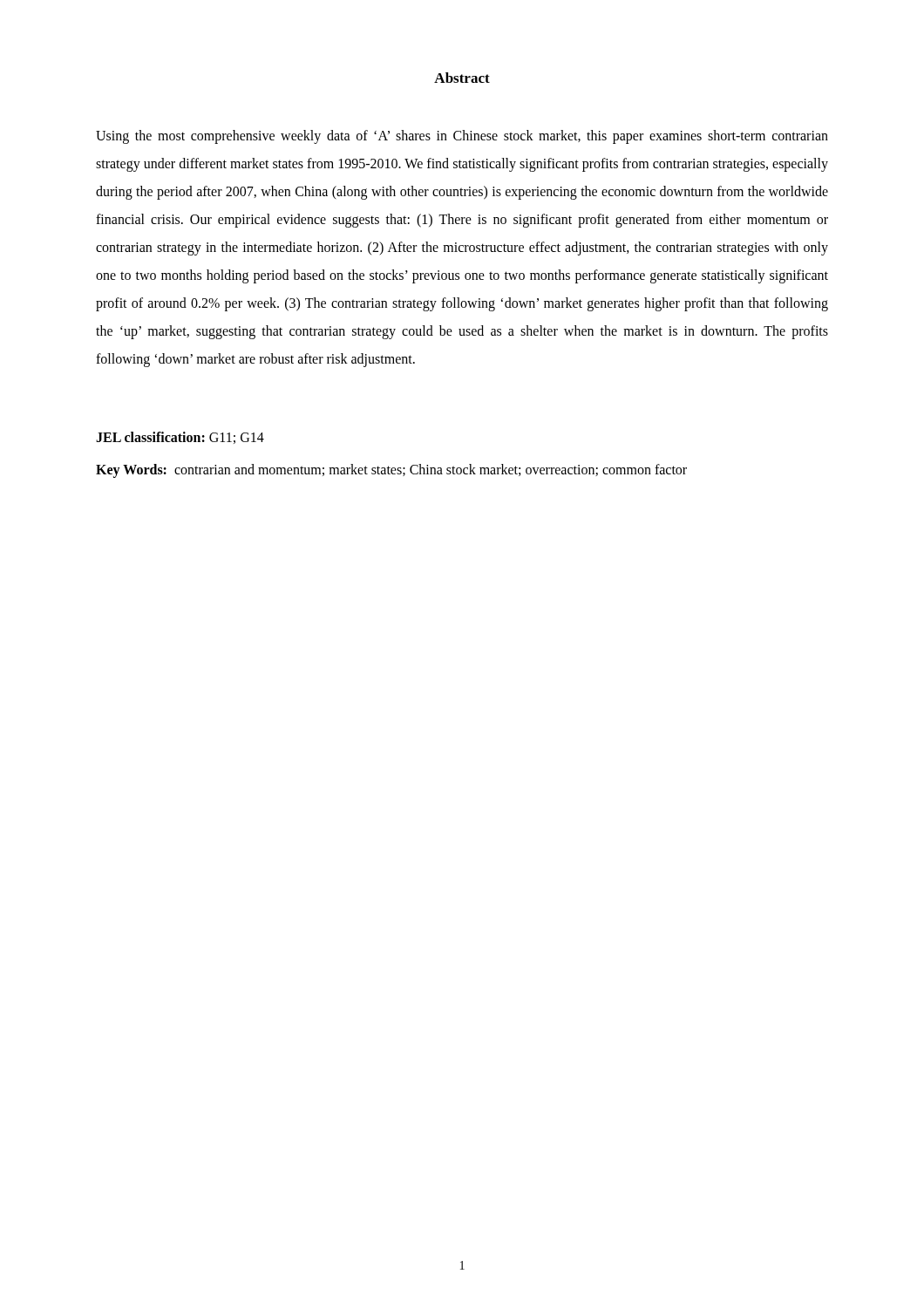Point to the text starting "Key Words: contrarian and momentum; market"

coord(391,469)
